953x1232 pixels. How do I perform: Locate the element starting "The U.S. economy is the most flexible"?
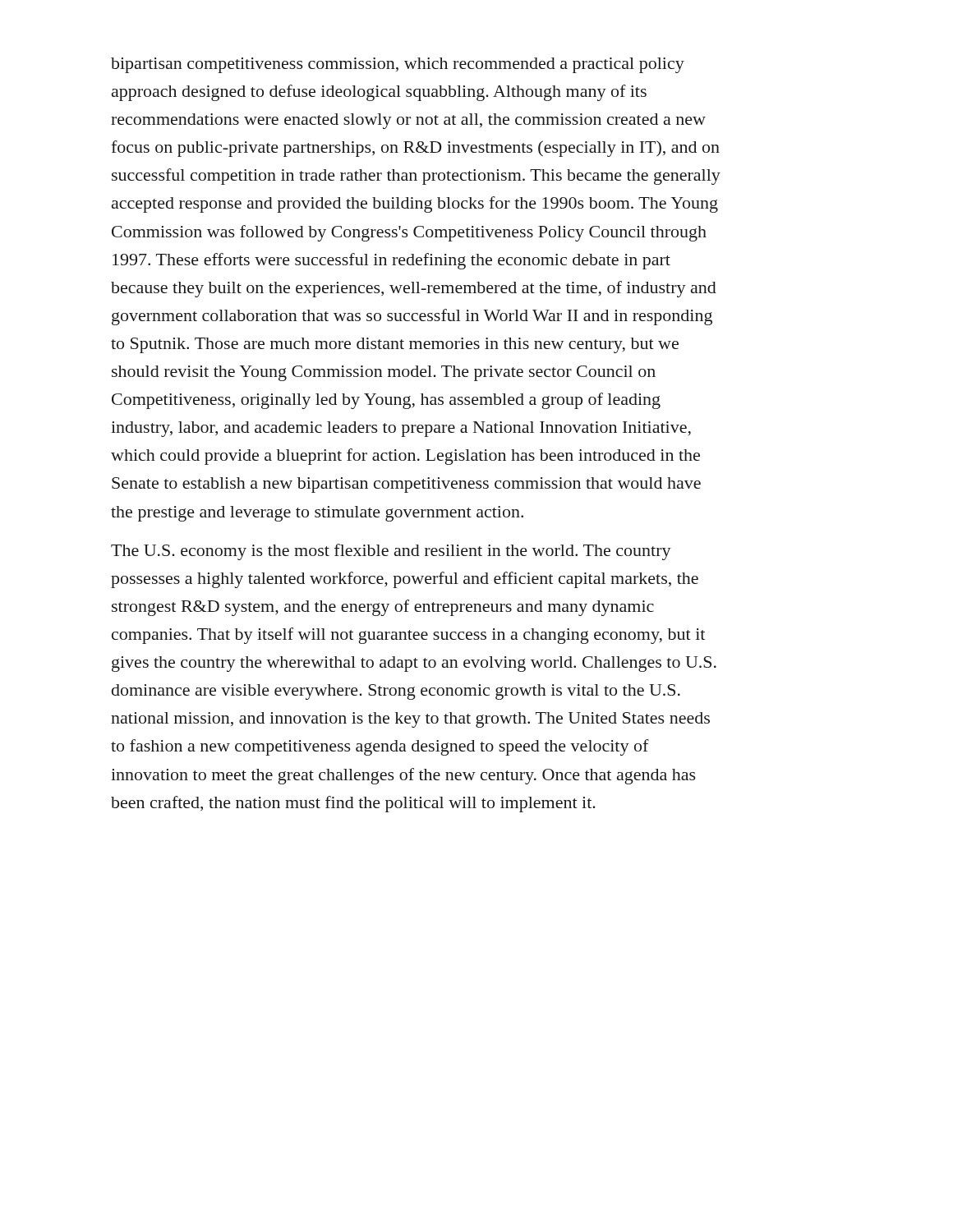[414, 676]
